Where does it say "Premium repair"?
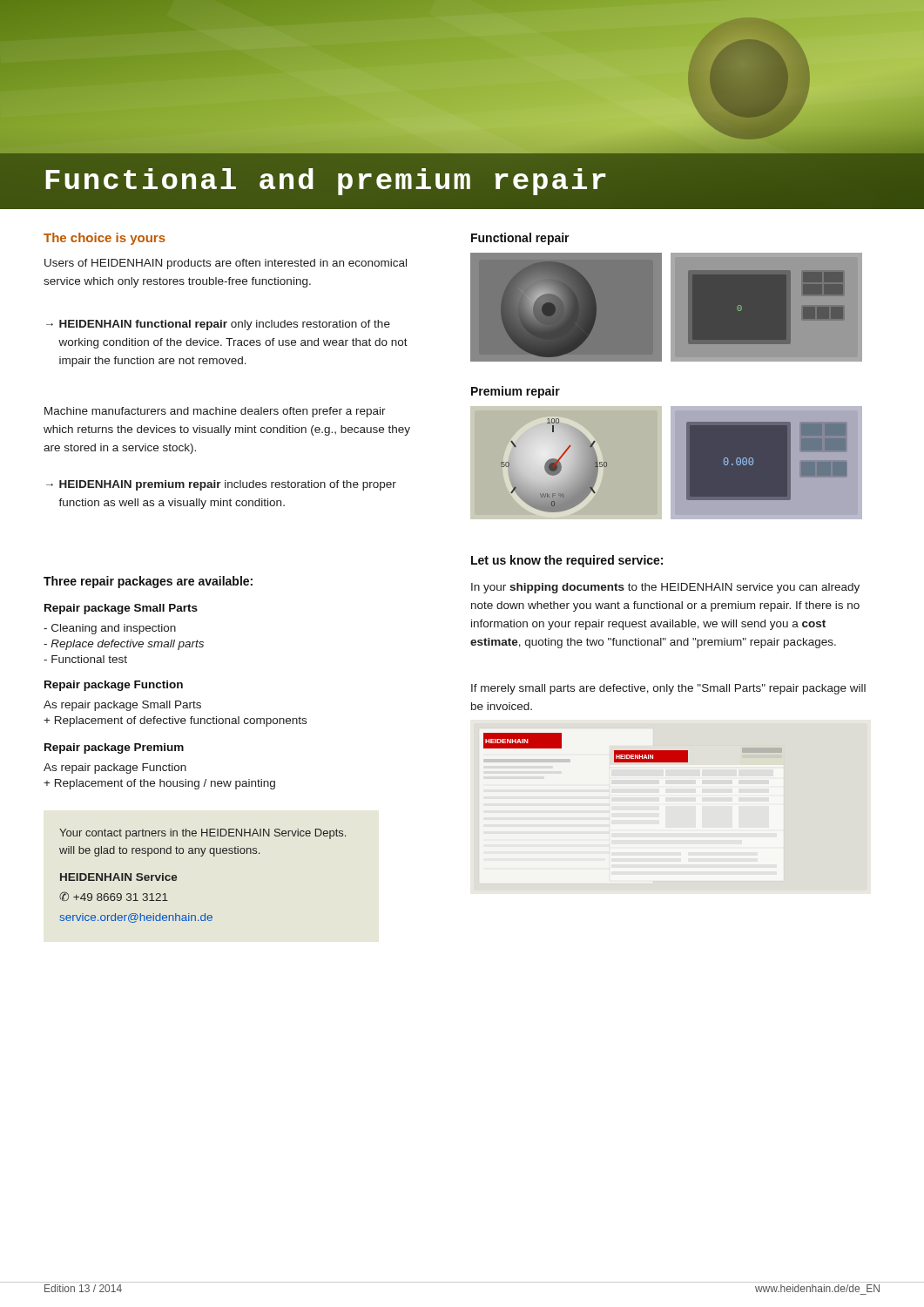 coord(515,391)
